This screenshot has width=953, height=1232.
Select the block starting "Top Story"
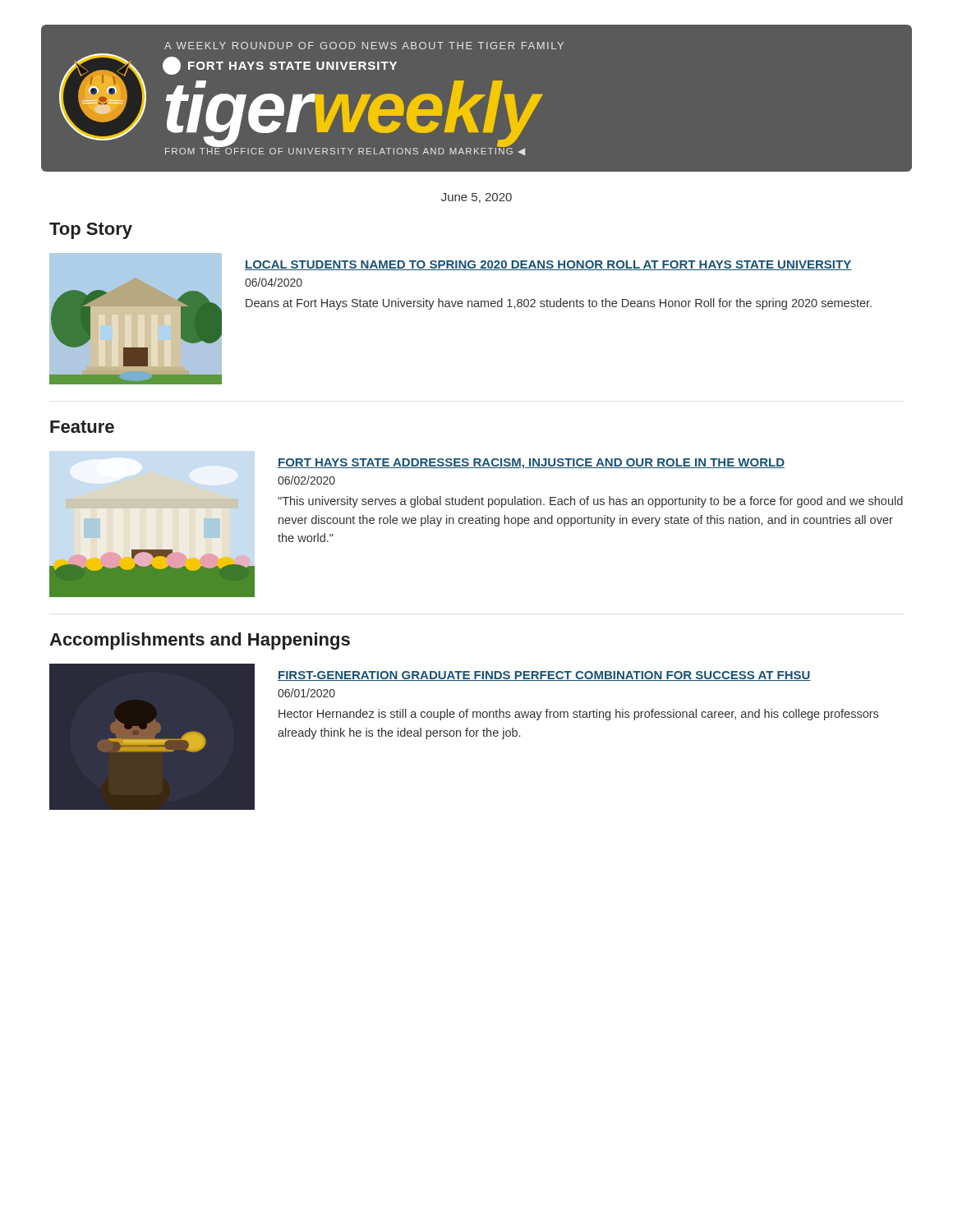pyautogui.click(x=91, y=229)
